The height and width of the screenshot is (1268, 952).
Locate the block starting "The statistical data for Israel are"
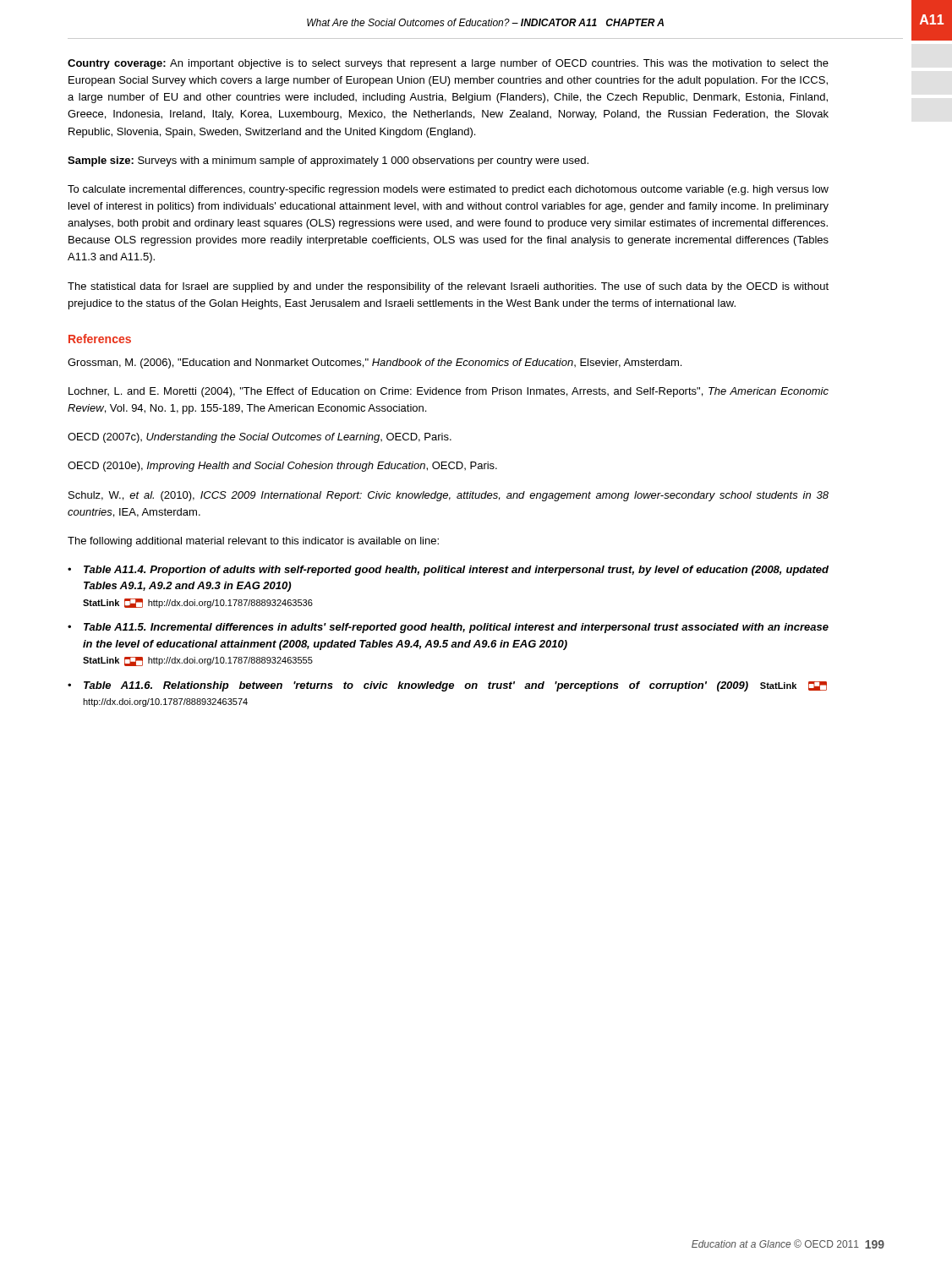[x=448, y=294]
